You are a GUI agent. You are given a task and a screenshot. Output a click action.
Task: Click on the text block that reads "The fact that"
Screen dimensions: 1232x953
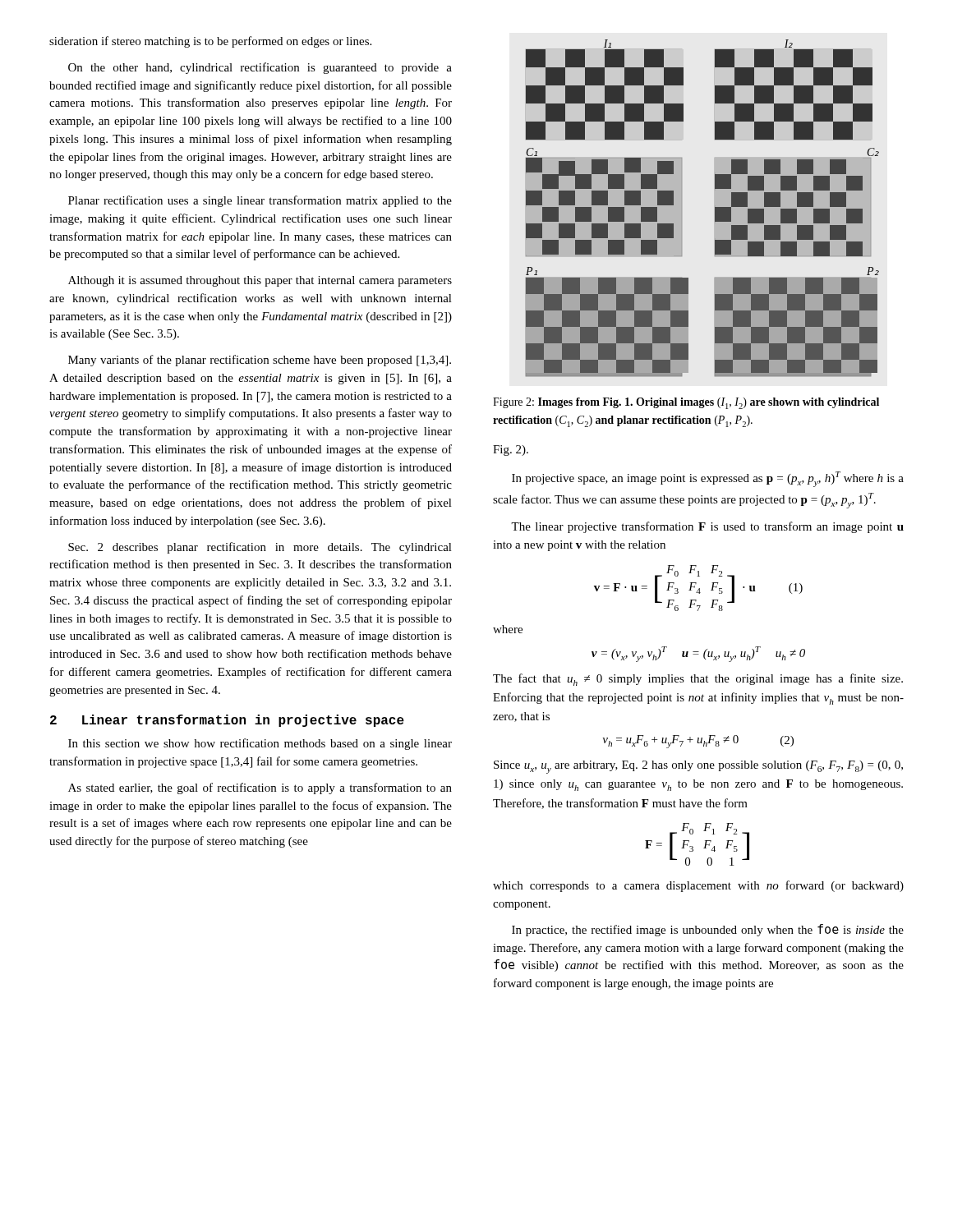click(x=698, y=698)
